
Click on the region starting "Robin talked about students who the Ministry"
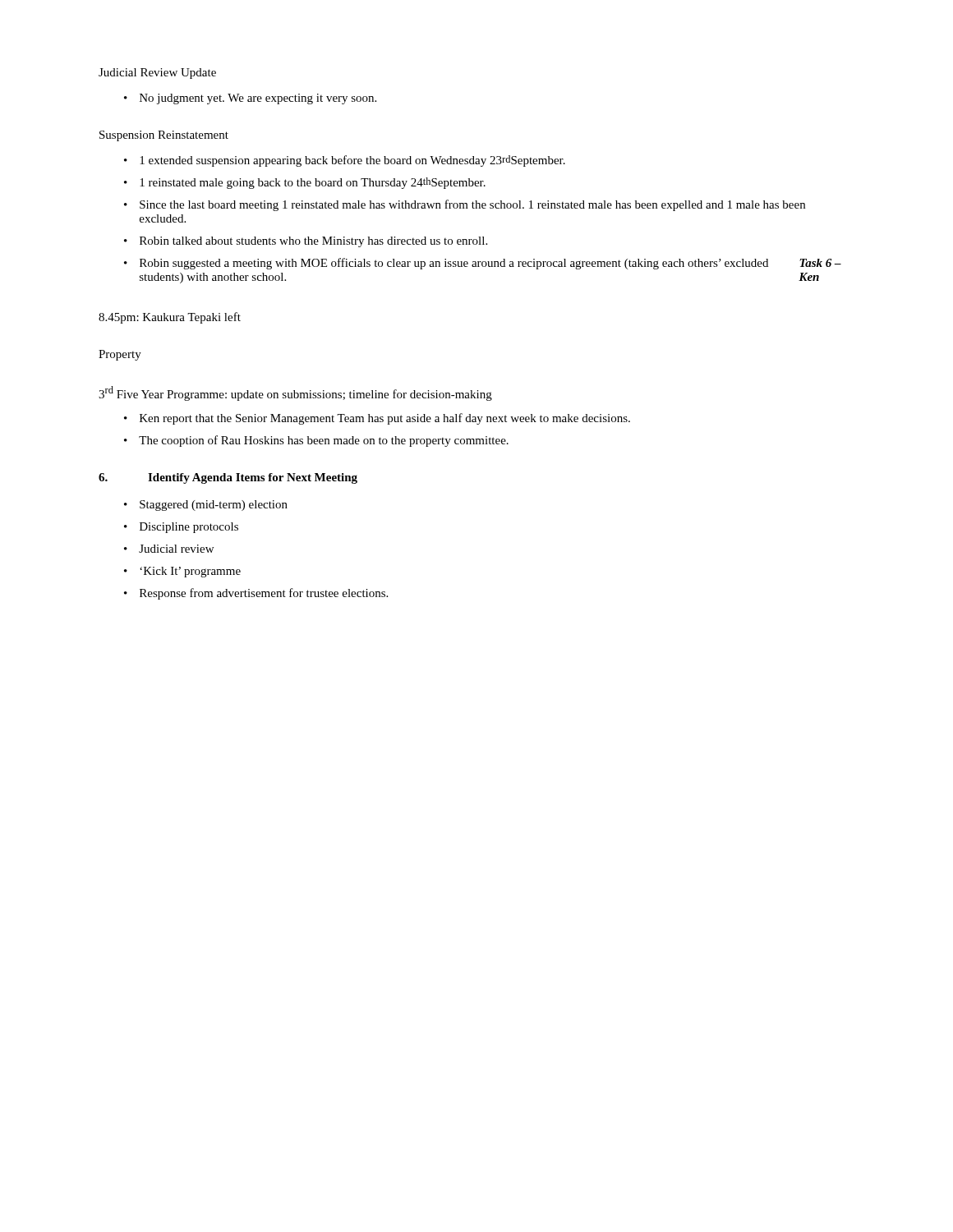click(x=314, y=241)
